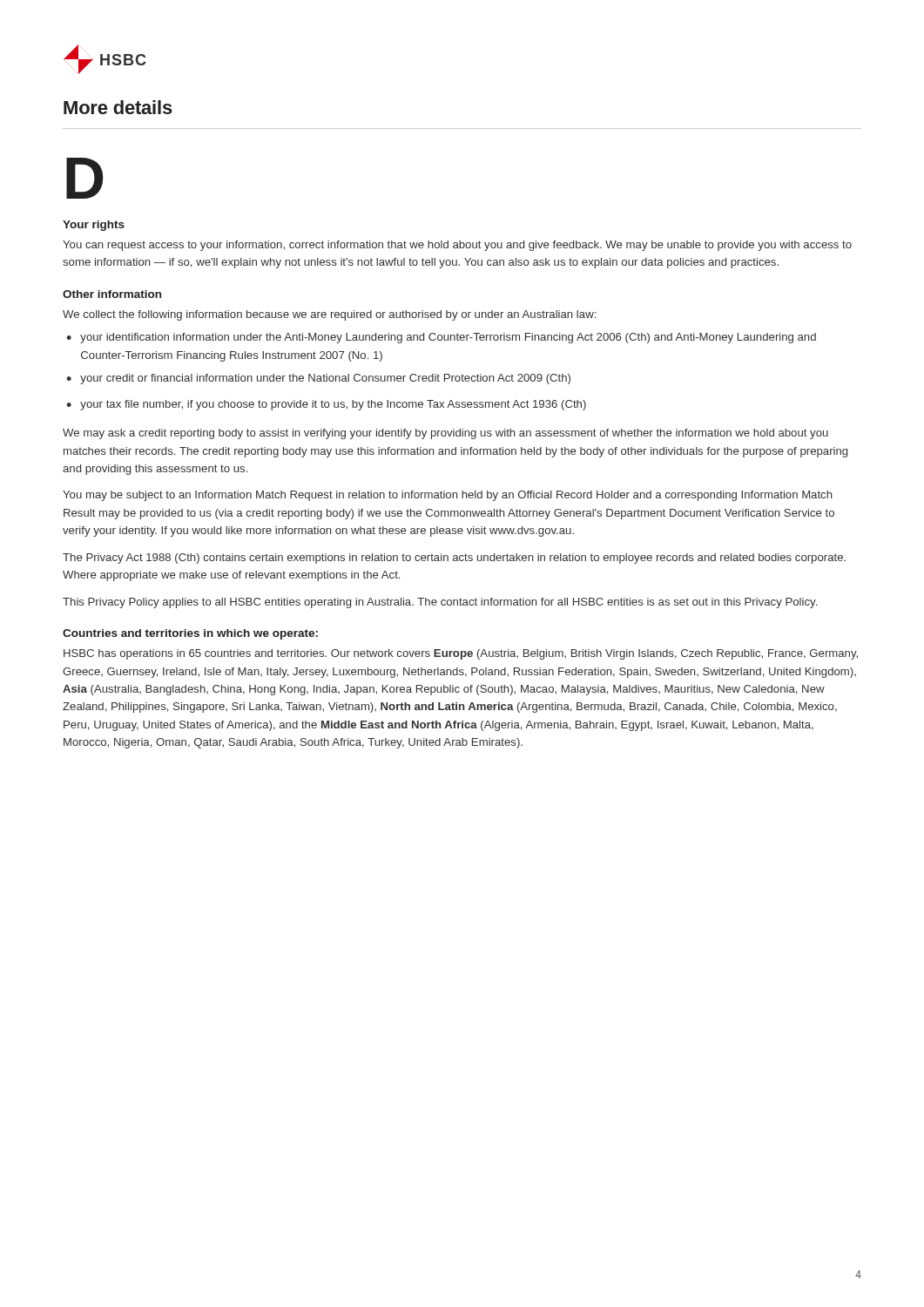
Task: Locate the block of text that opens with "We may ask a credit reporting body to"
Action: click(456, 450)
